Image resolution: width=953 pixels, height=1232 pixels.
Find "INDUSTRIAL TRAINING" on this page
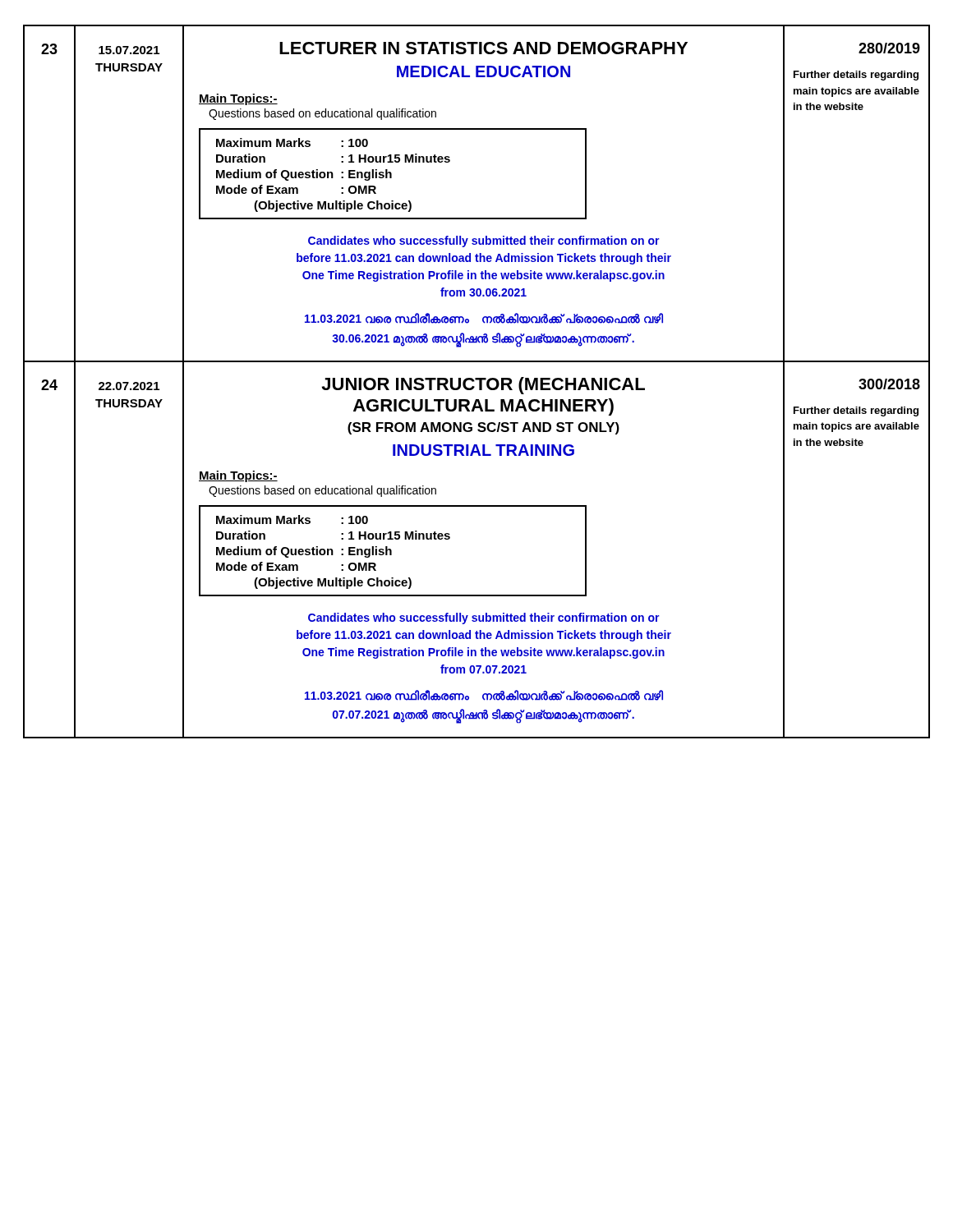click(x=483, y=450)
